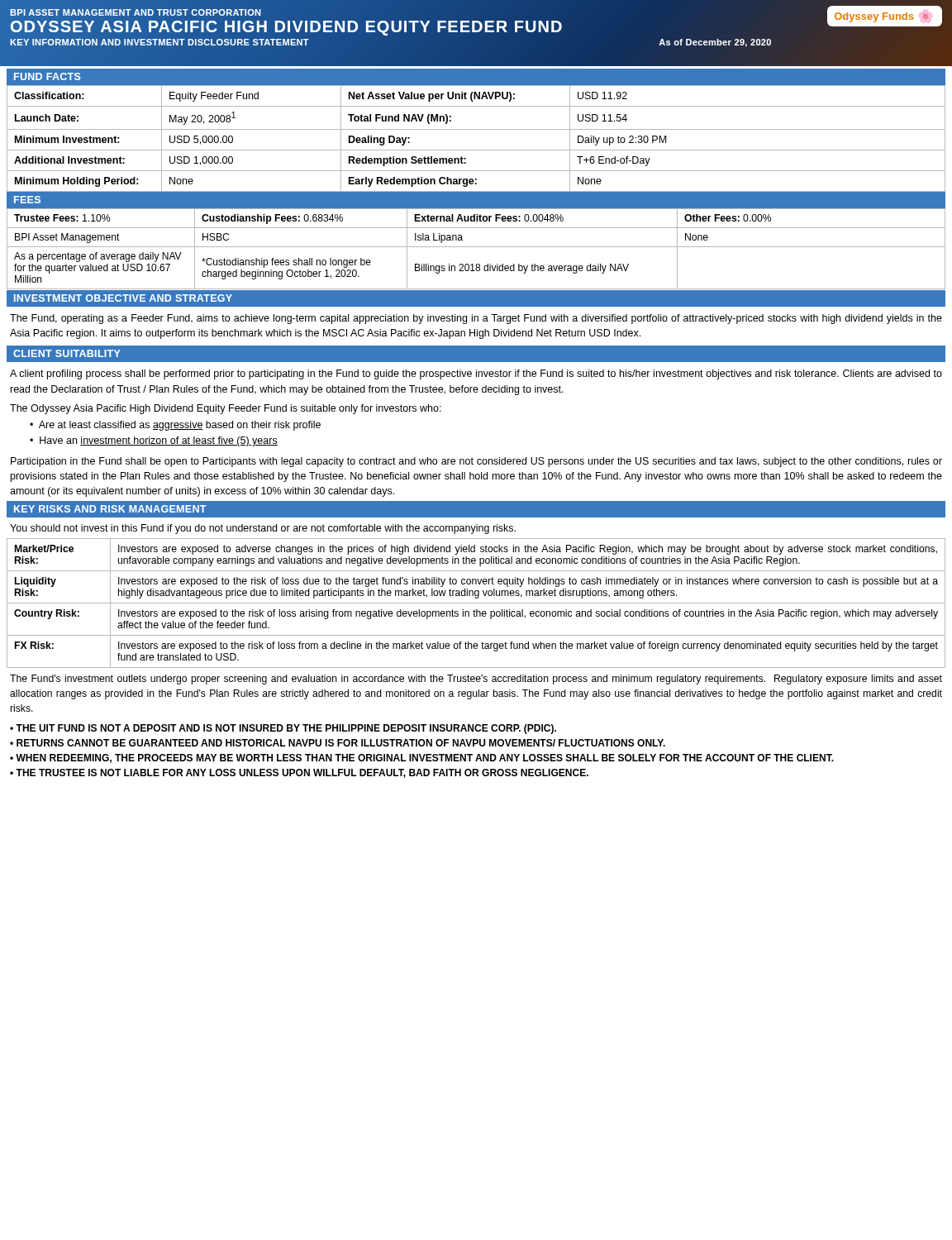Select the table that reads "Custodianship Fees: 0.6834%"
The image size is (952, 1240).
(x=476, y=249)
